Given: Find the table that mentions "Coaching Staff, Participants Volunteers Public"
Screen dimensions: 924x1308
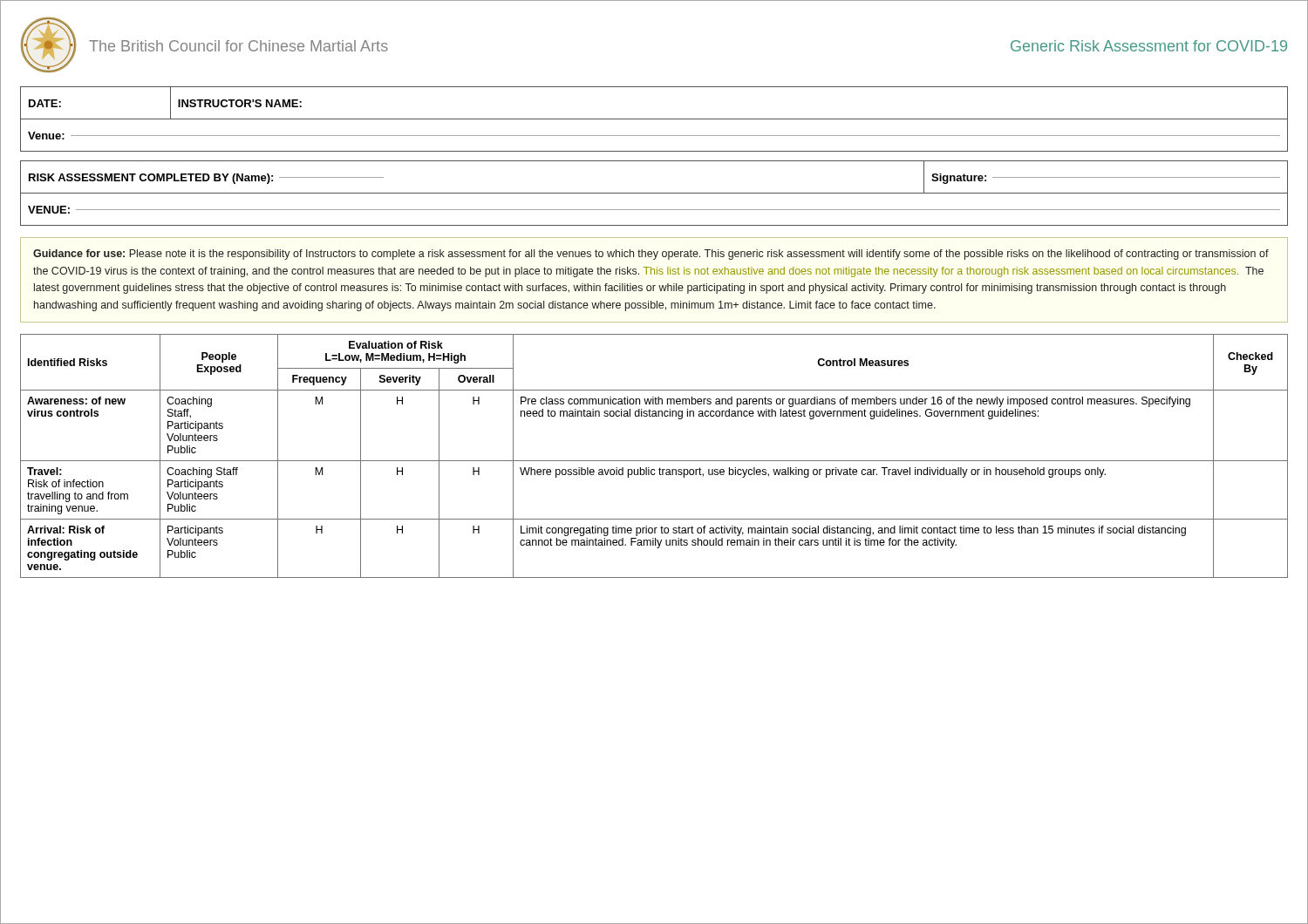Looking at the screenshot, I should (654, 456).
